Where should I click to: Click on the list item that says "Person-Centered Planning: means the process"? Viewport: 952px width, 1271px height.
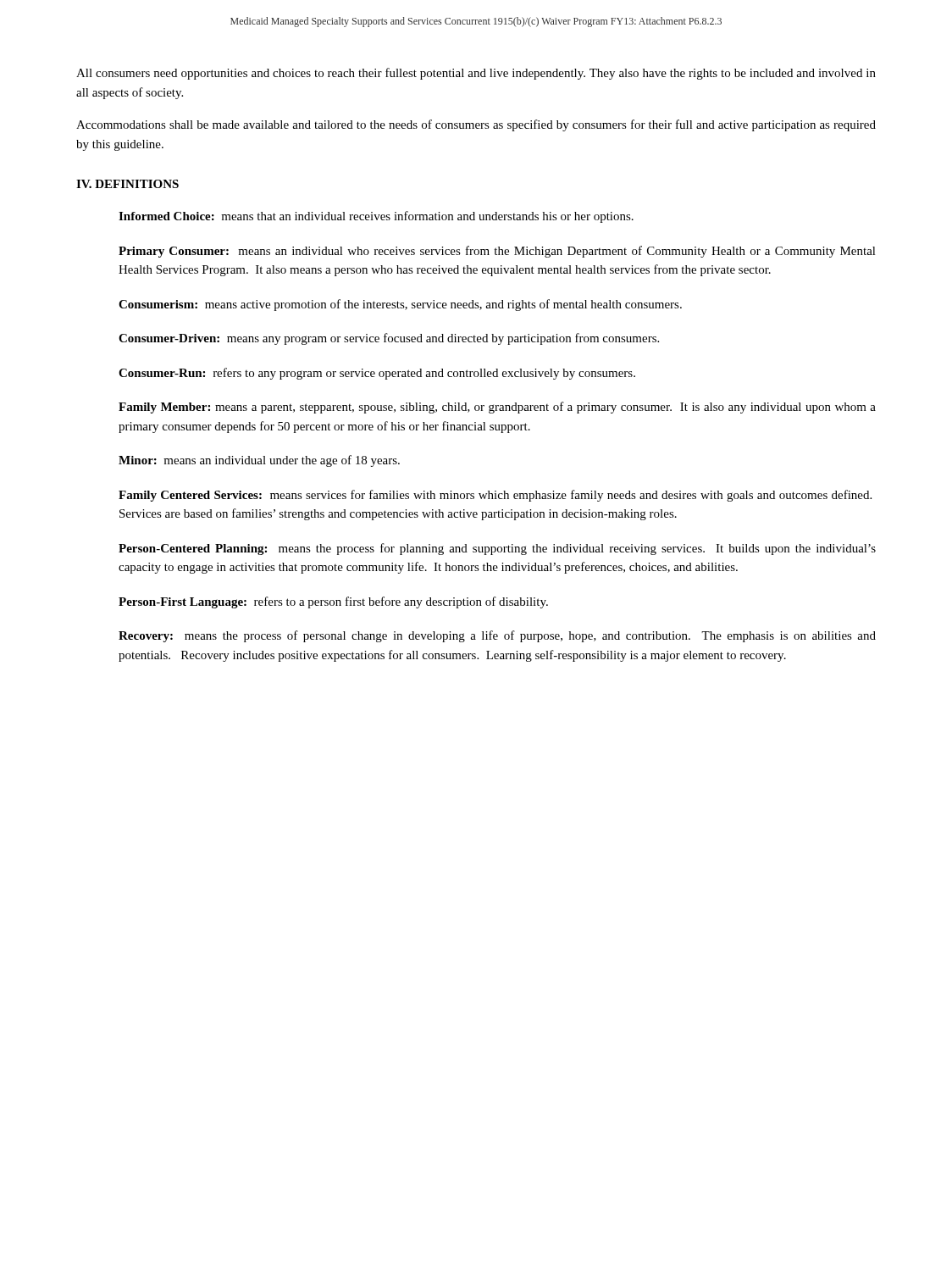click(497, 557)
